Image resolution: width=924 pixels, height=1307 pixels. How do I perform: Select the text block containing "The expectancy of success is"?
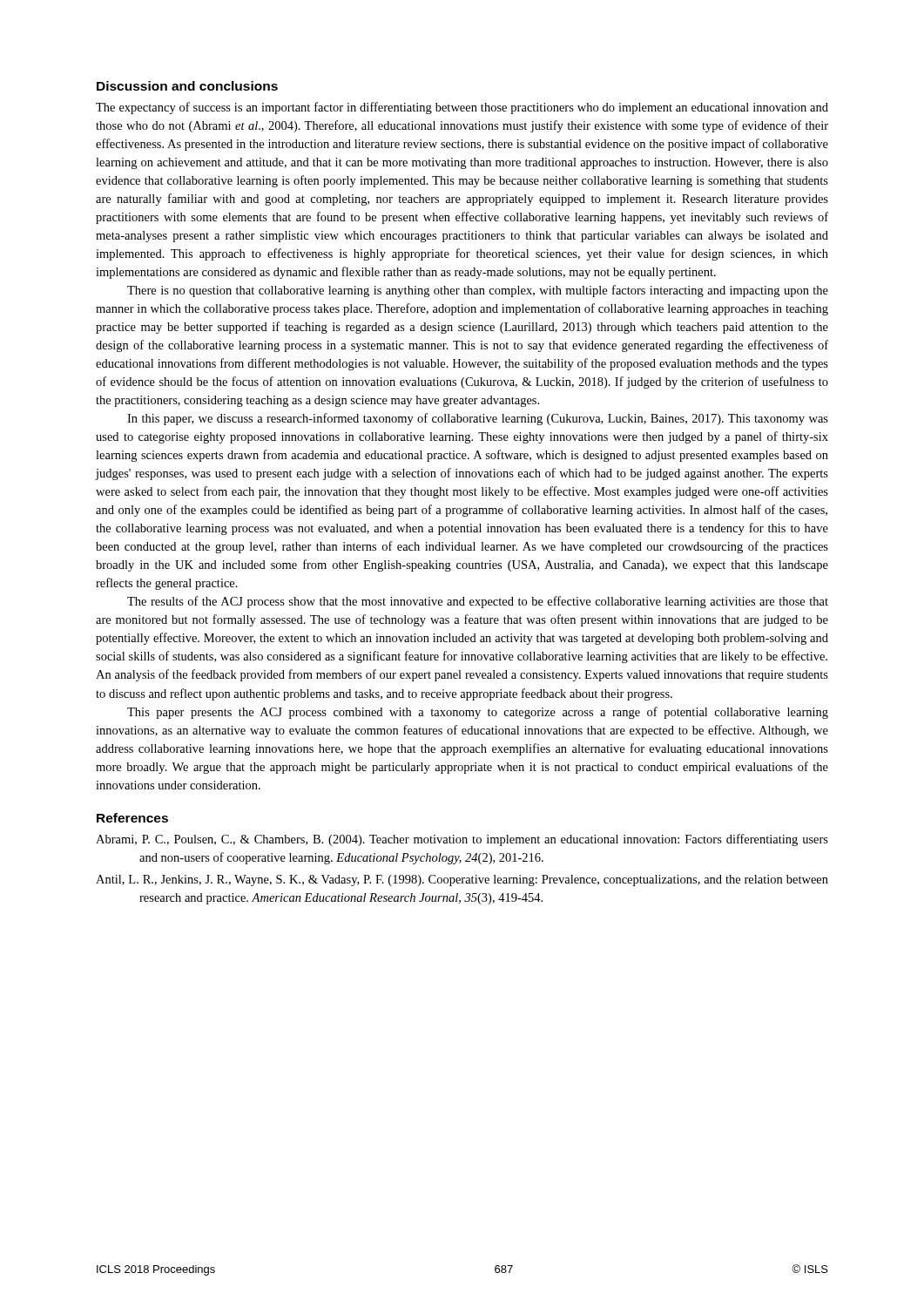point(462,190)
